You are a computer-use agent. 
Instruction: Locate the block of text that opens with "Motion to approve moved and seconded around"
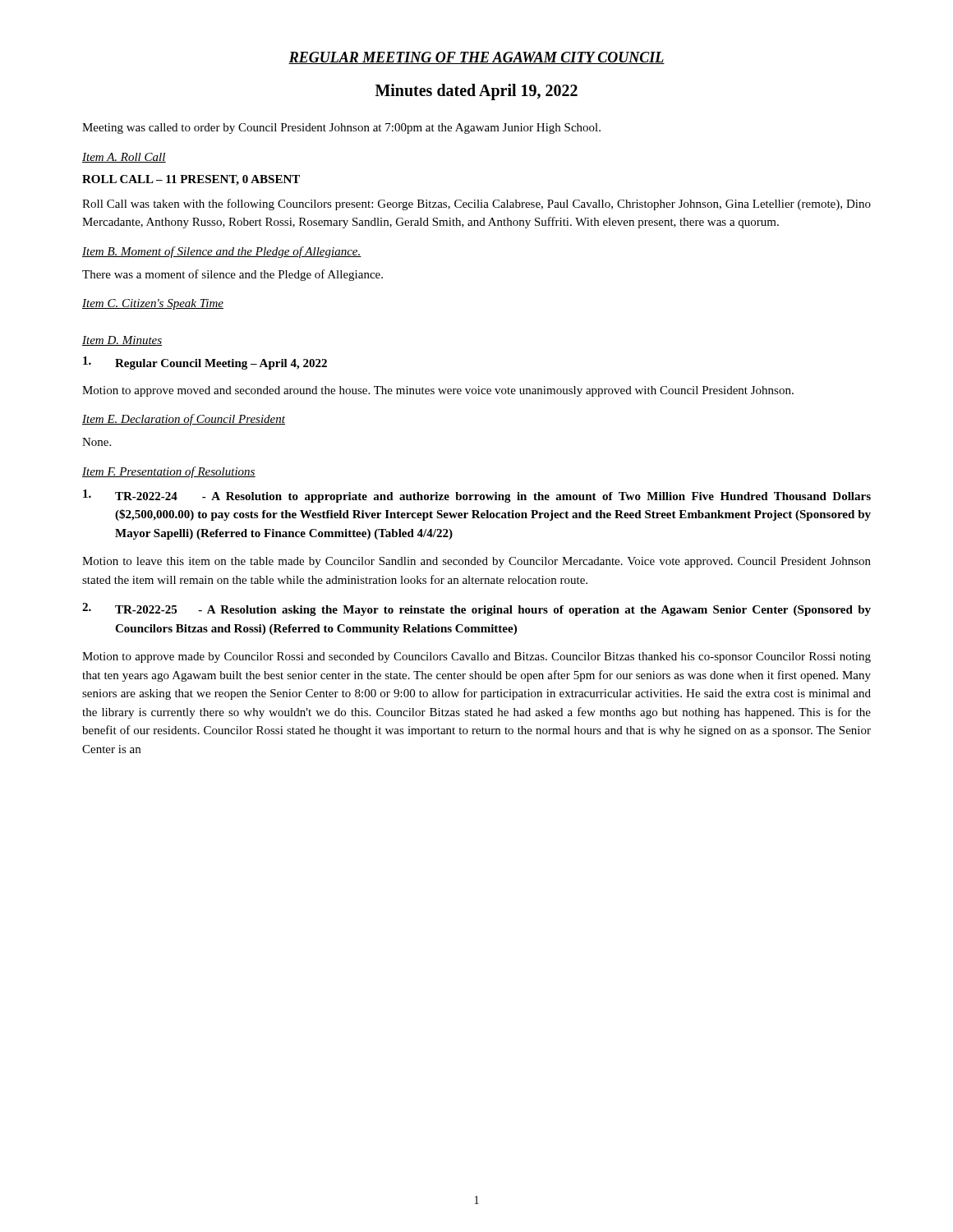point(438,390)
